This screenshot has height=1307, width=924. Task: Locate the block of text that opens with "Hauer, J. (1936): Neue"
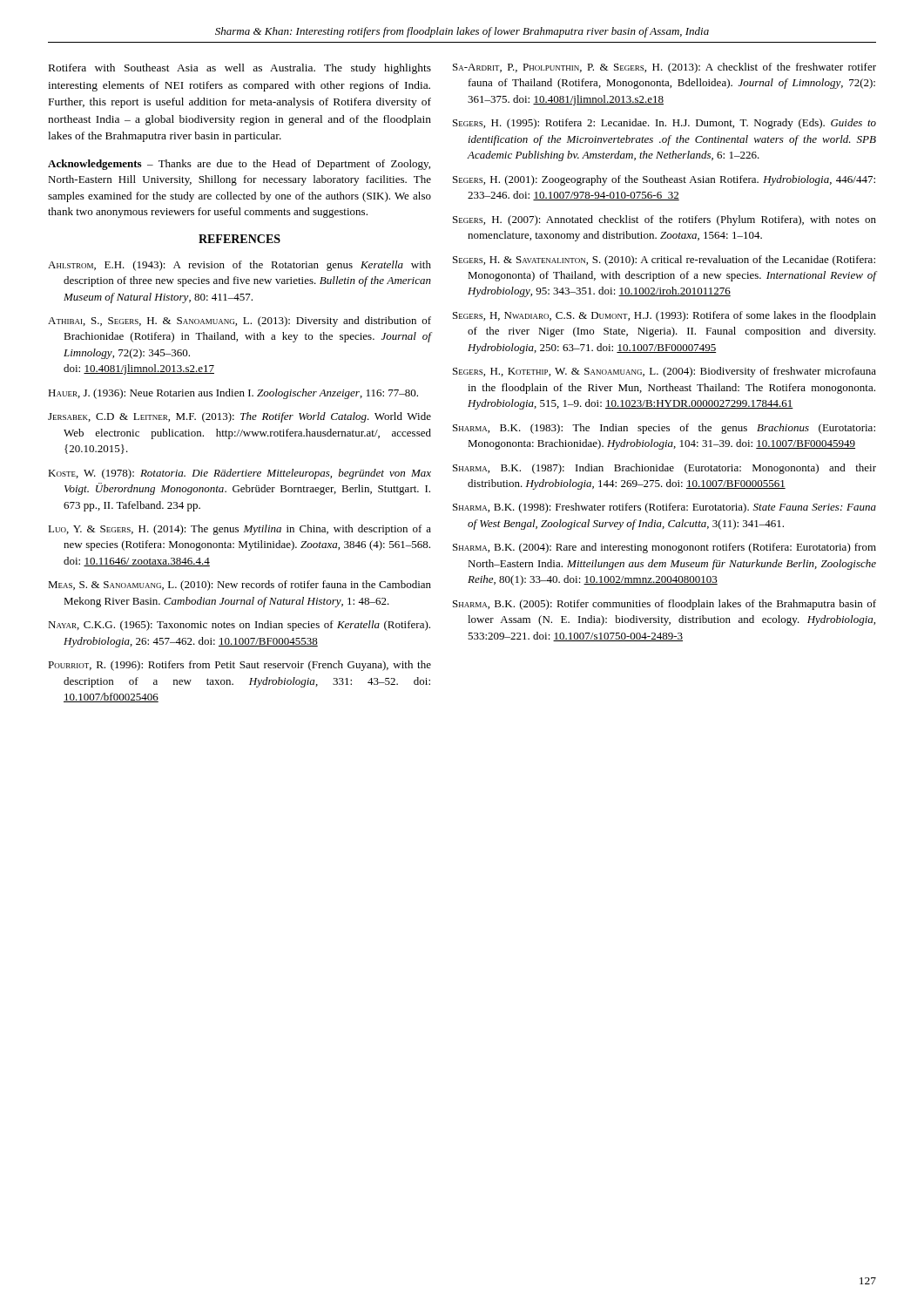click(233, 392)
